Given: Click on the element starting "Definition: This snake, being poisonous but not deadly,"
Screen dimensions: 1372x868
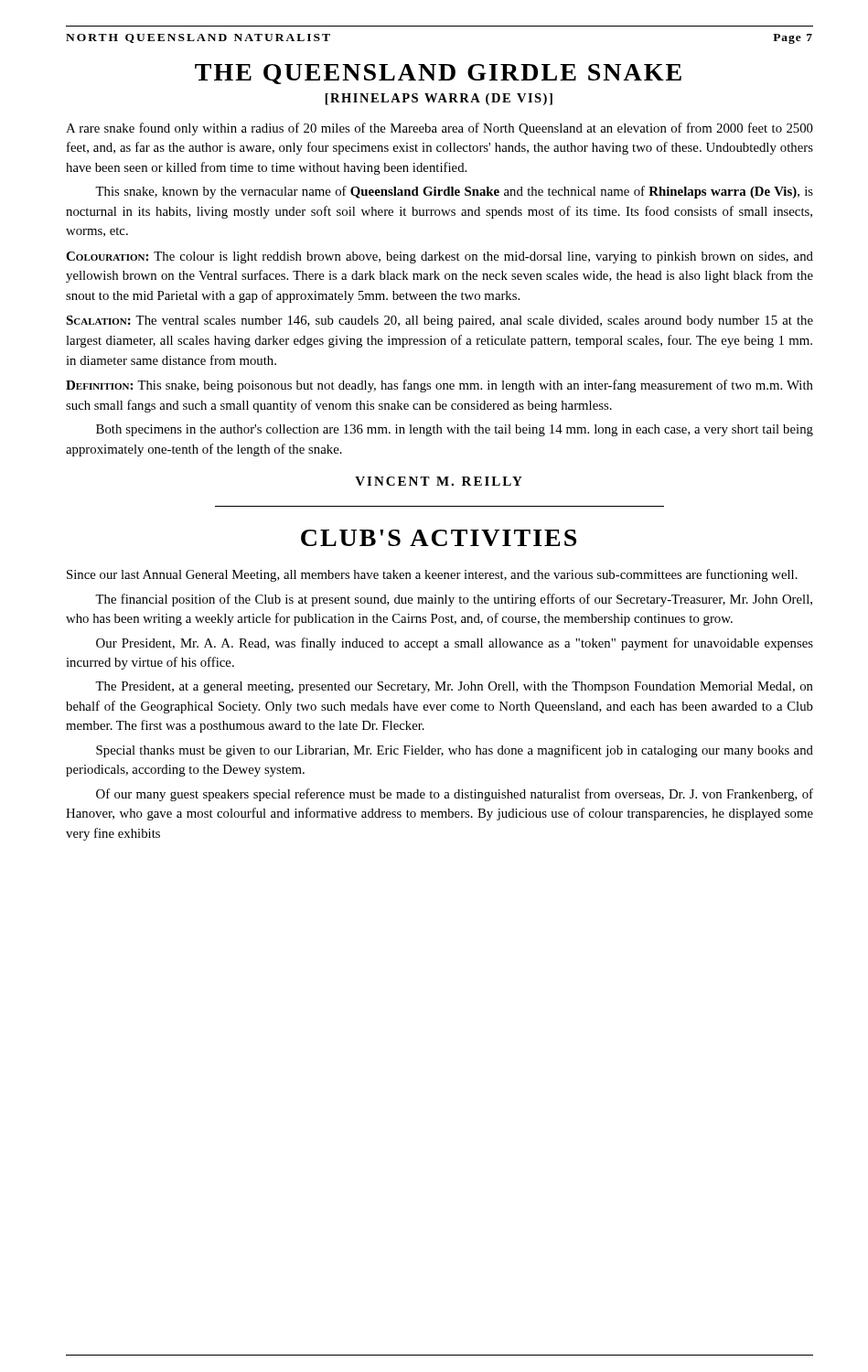Looking at the screenshot, I should click(x=440, y=418).
